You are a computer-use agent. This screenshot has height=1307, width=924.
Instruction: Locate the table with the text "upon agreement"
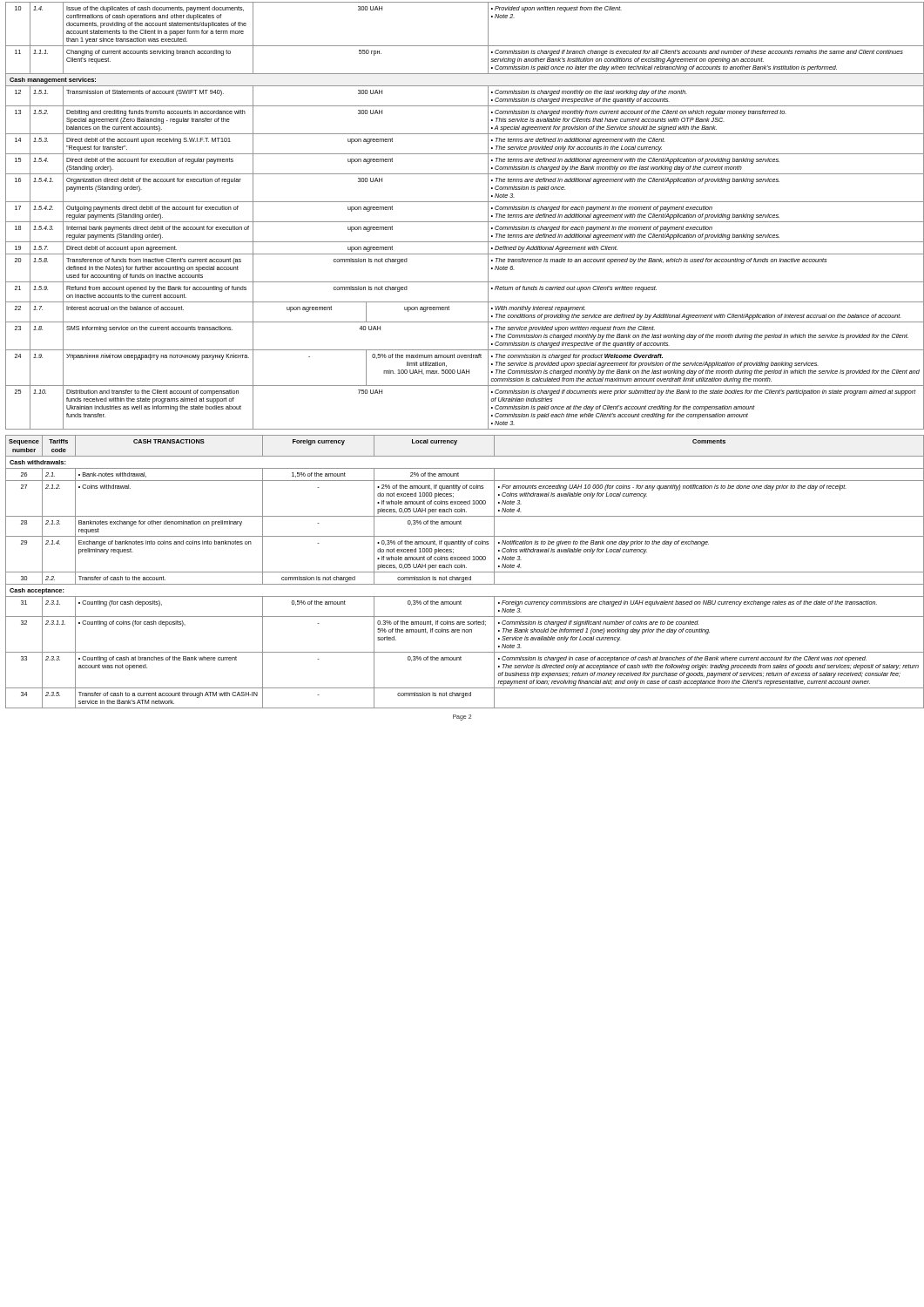tap(462, 216)
